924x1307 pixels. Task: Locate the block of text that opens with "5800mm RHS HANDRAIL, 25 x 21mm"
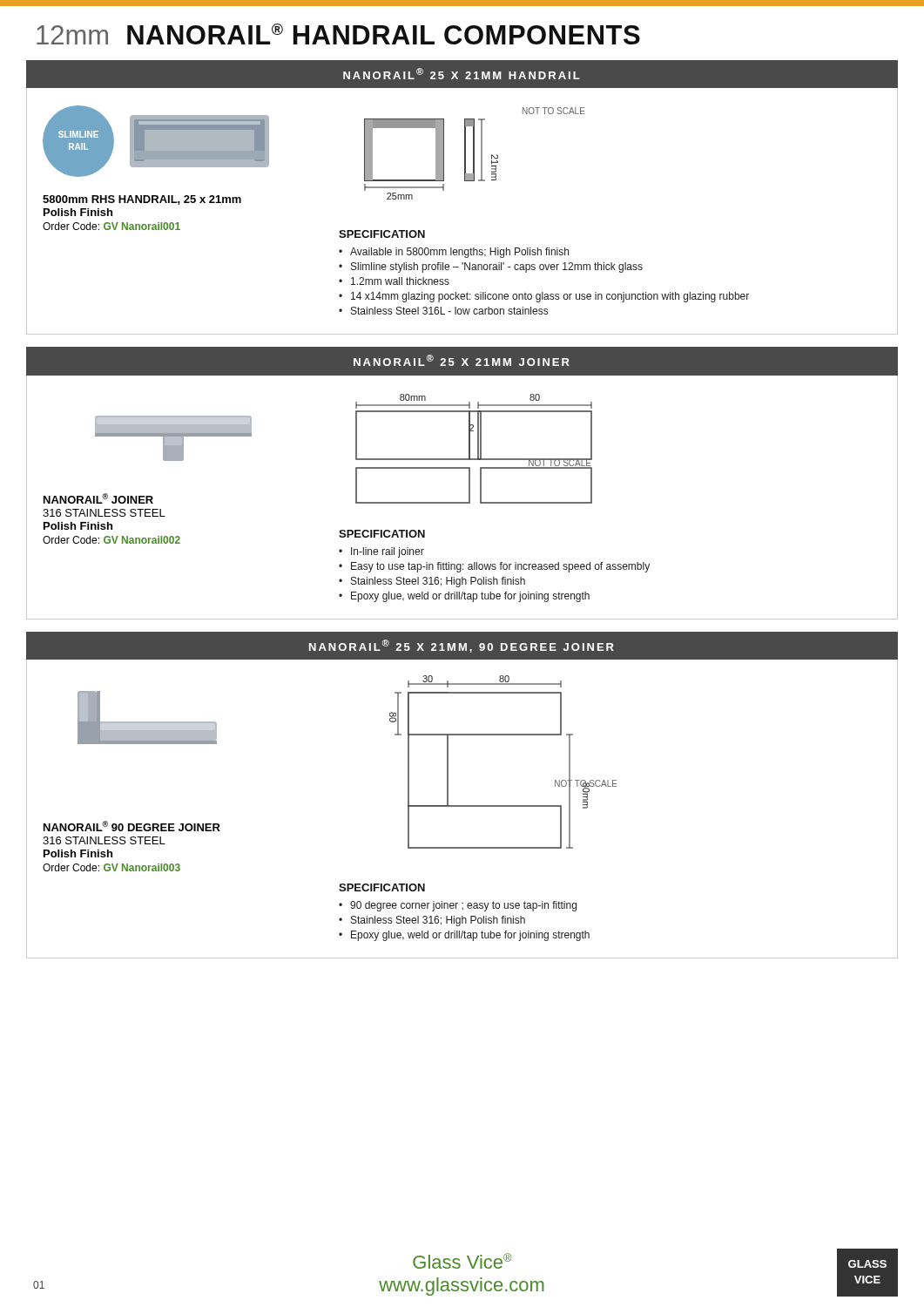click(x=178, y=213)
